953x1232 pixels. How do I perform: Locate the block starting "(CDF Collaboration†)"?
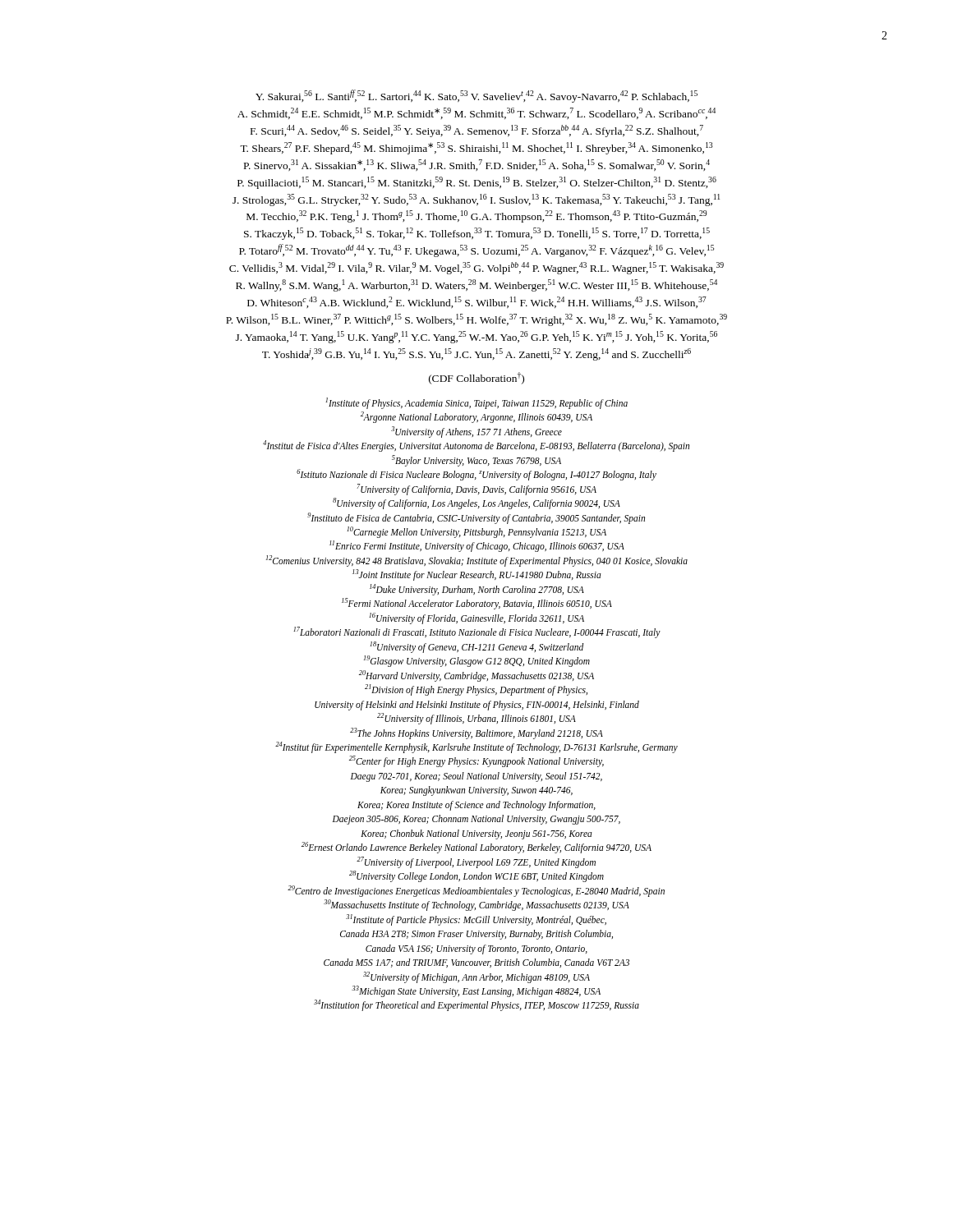click(476, 378)
